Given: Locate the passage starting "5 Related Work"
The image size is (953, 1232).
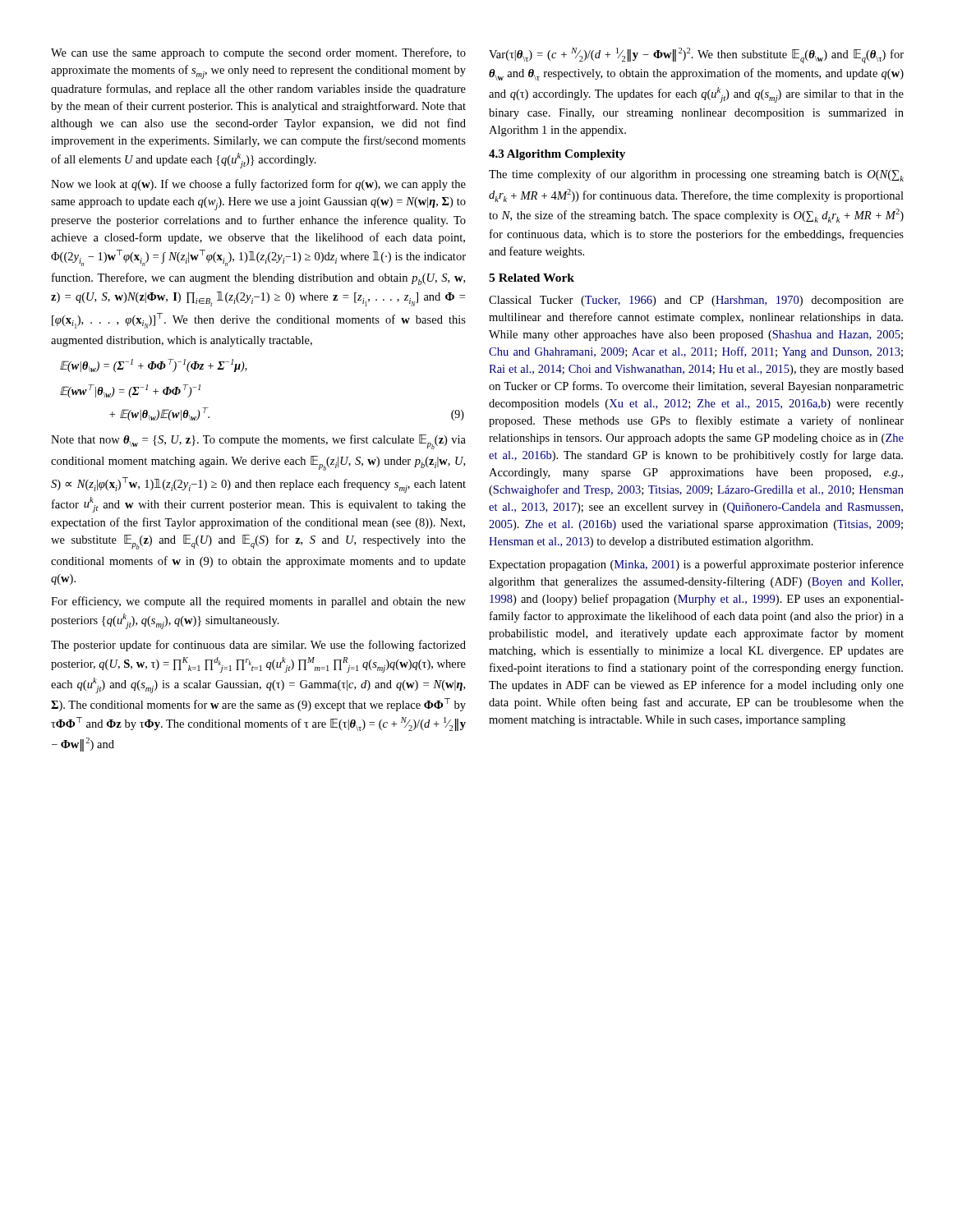Looking at the screenshot, I should (532, 278).
